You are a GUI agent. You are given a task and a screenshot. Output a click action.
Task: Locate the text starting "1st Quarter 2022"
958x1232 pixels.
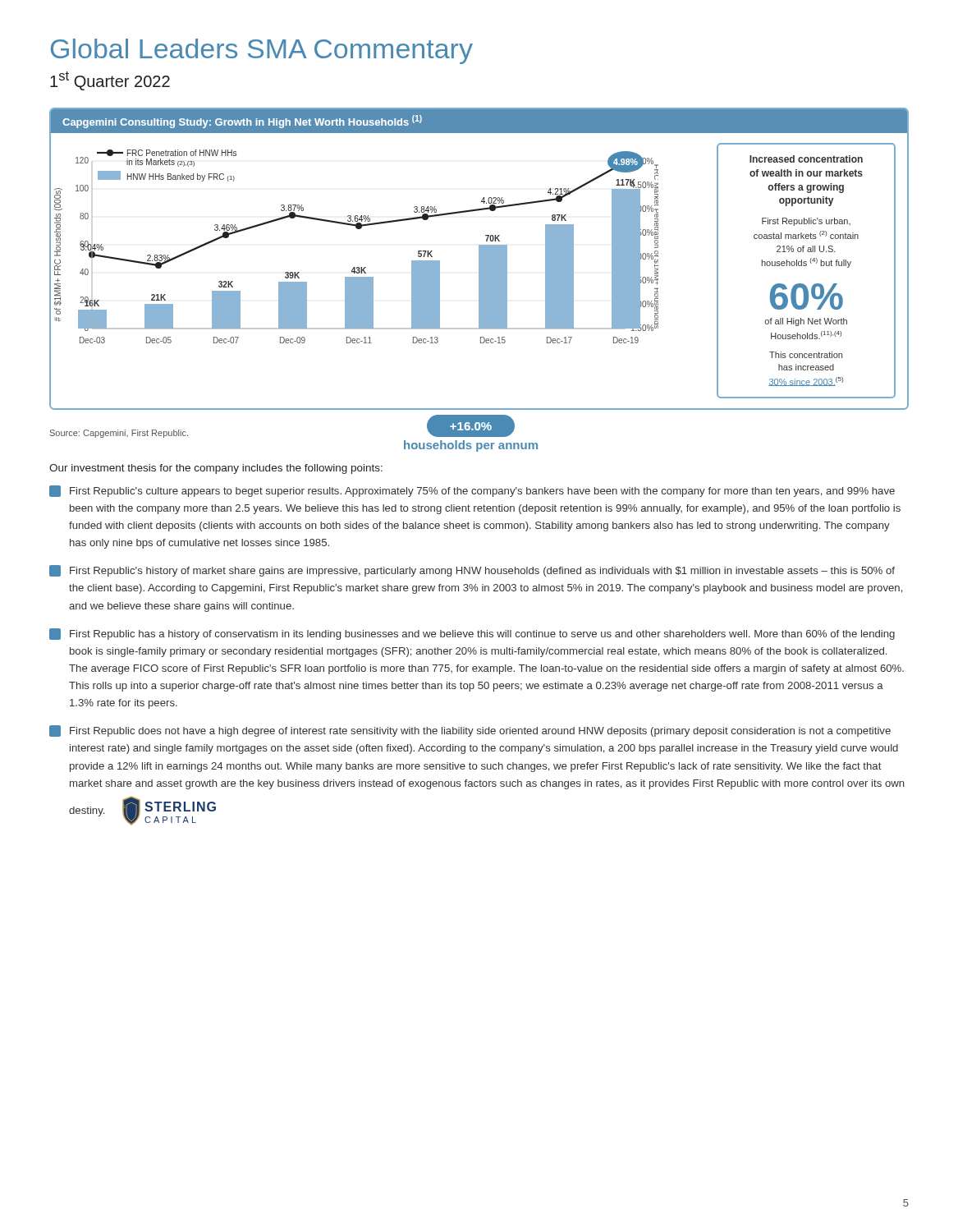pos(110,79)
